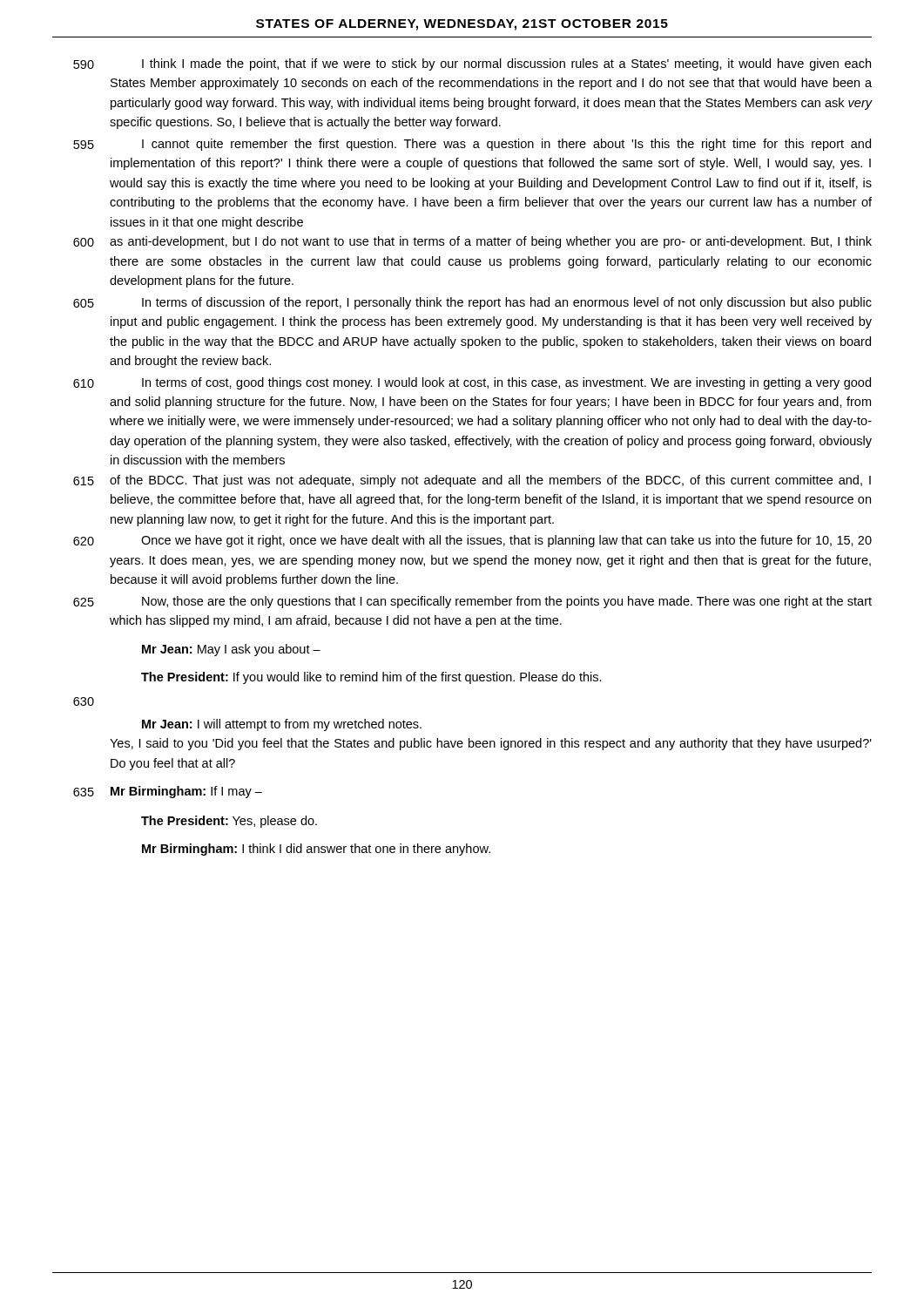Screen dimensions: 1307x924
Task: Select the text containing "Mr Jean: May I ask you about –"
Action: coord(231,650)
